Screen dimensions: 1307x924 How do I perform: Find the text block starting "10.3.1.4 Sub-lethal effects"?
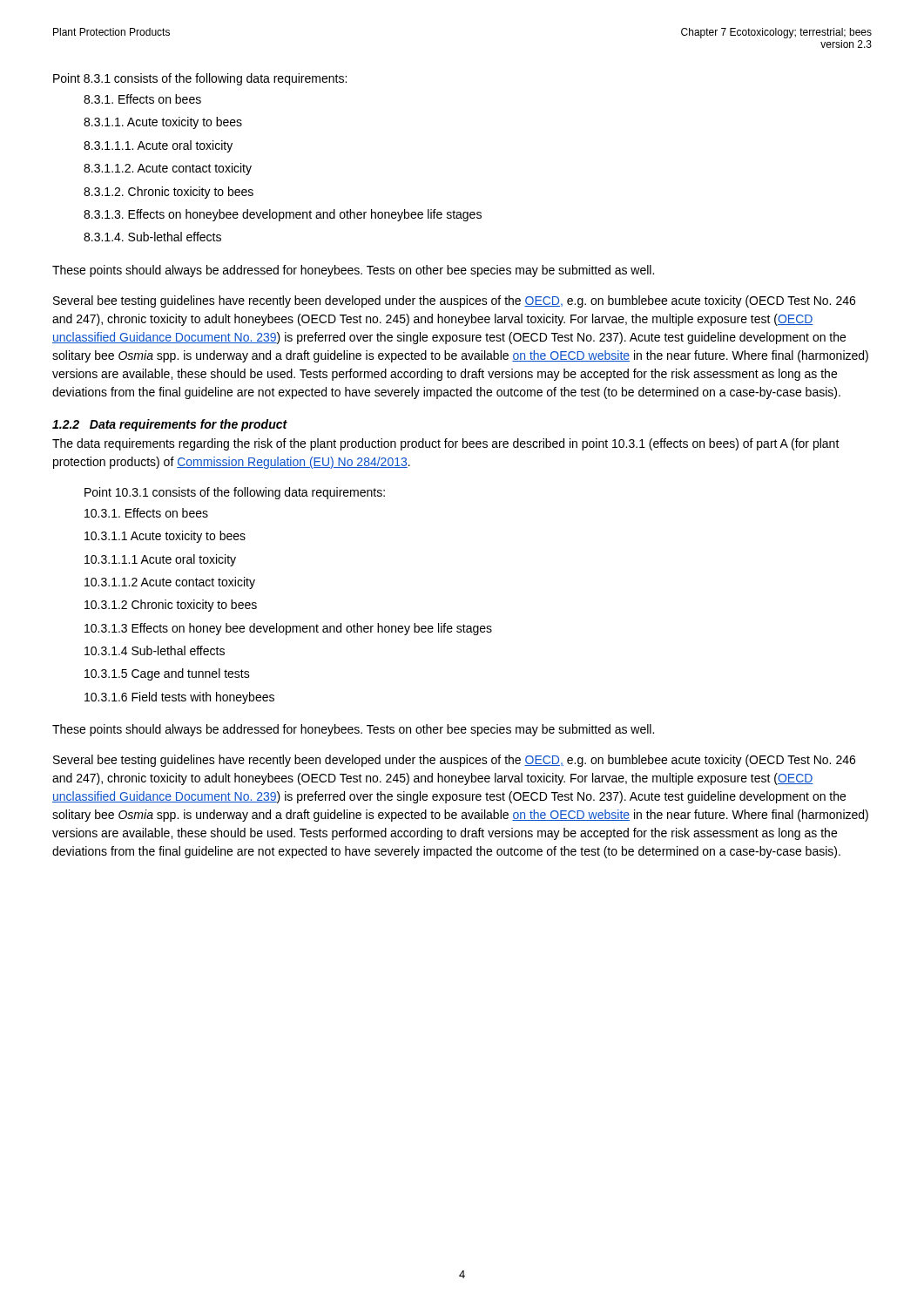(x=154, y=651)
